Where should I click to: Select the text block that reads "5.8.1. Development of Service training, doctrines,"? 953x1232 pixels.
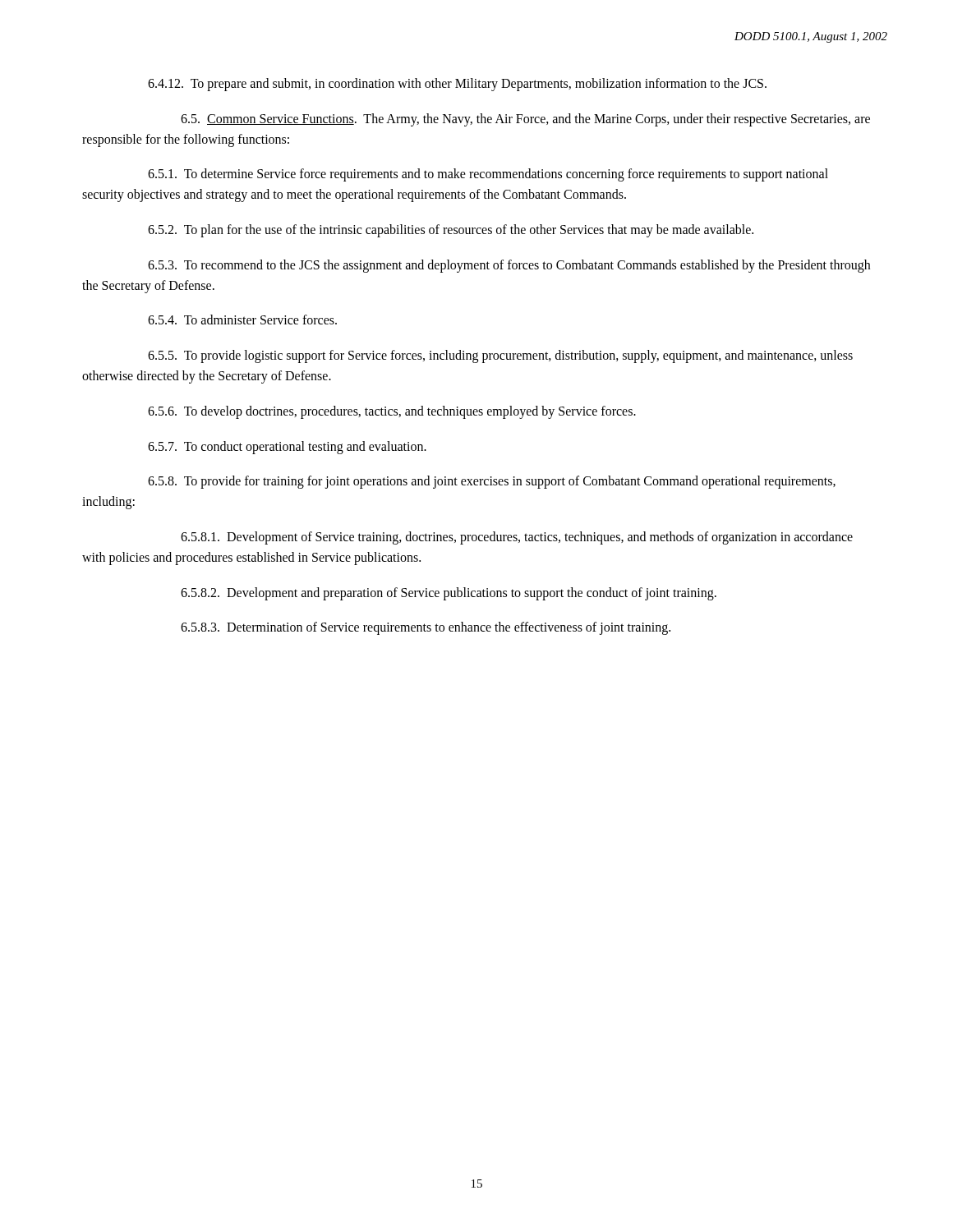point(467,547)
